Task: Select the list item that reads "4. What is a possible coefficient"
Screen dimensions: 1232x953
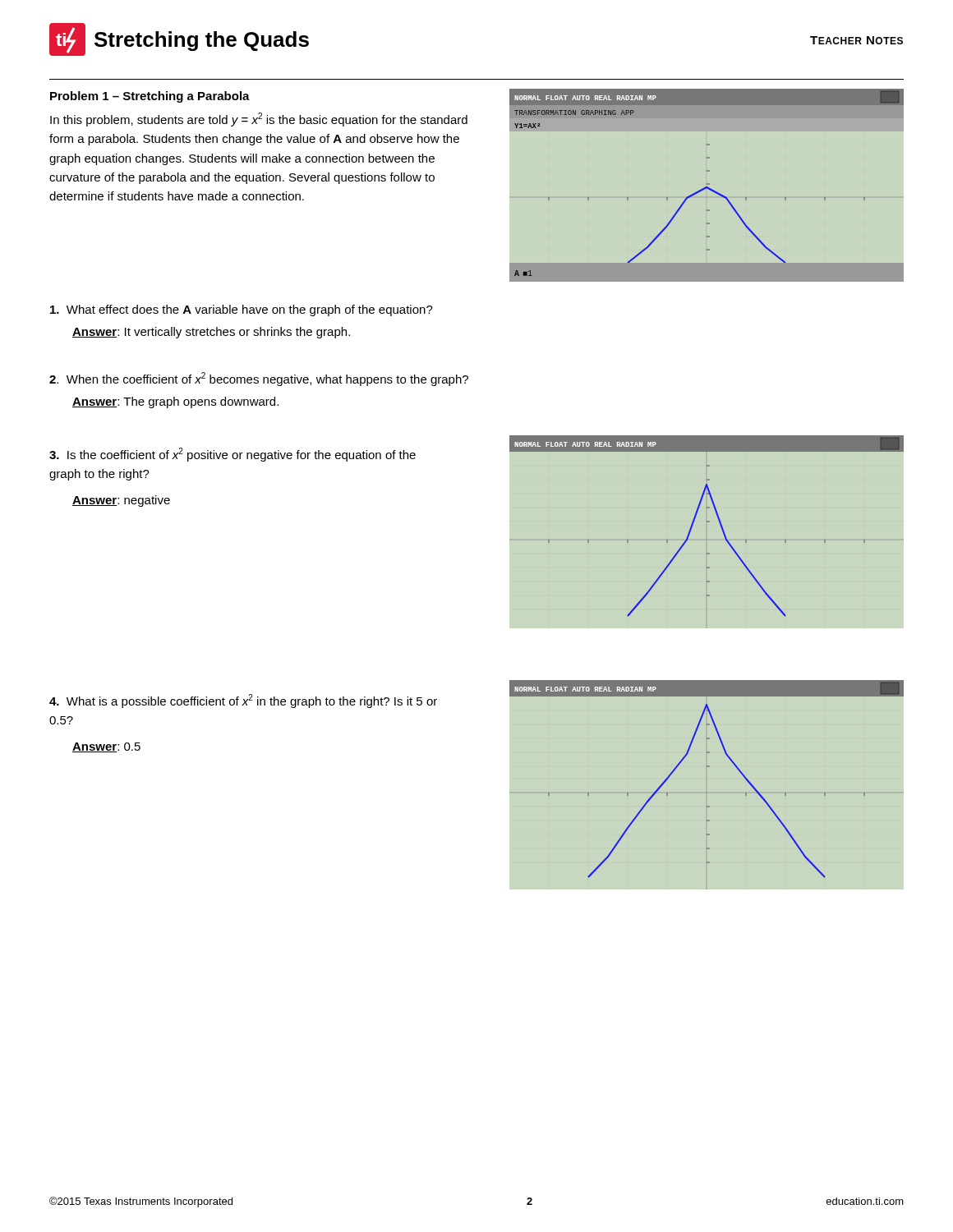Action: click(x=243, y=701)
